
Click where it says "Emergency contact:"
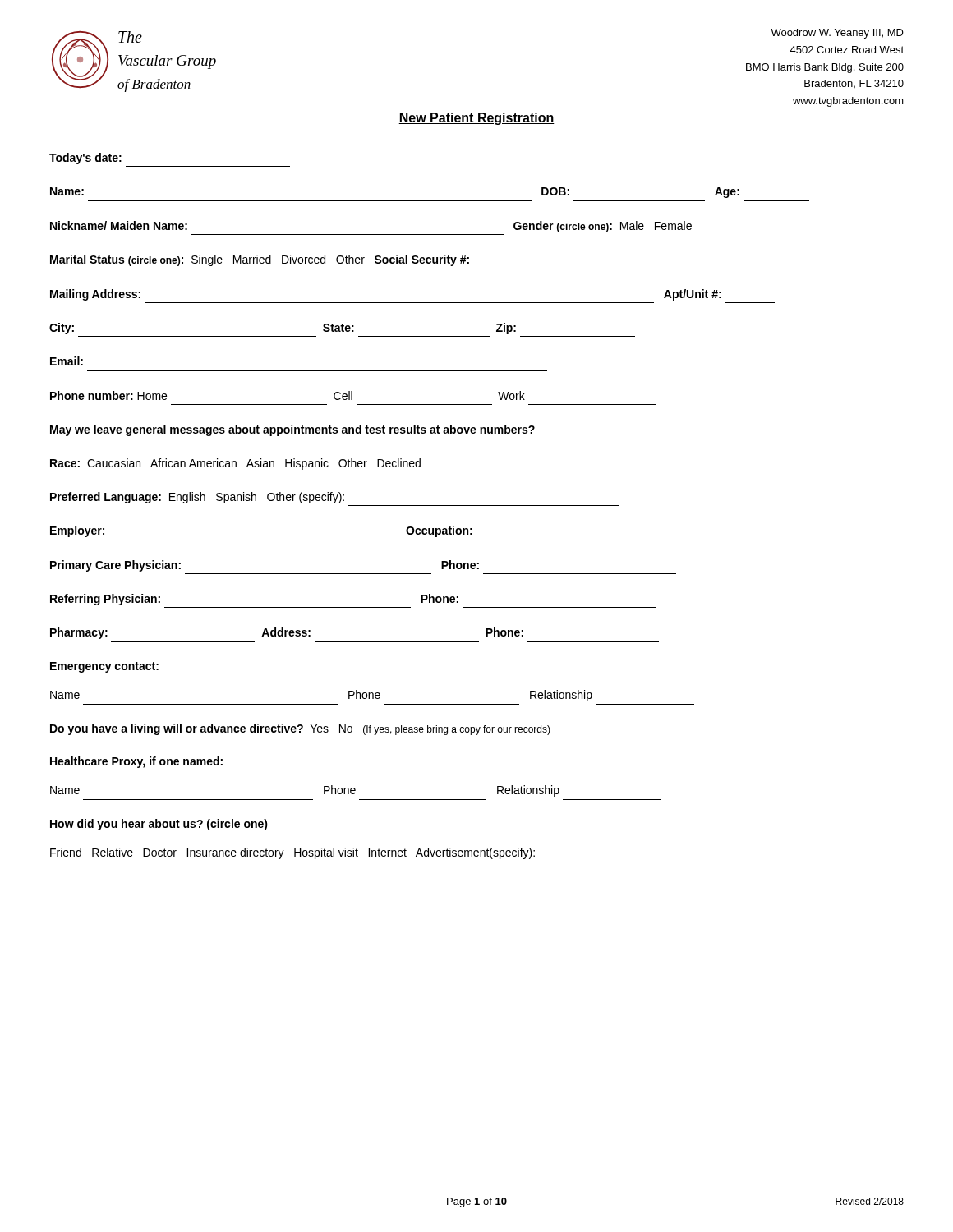pos(104,666)
